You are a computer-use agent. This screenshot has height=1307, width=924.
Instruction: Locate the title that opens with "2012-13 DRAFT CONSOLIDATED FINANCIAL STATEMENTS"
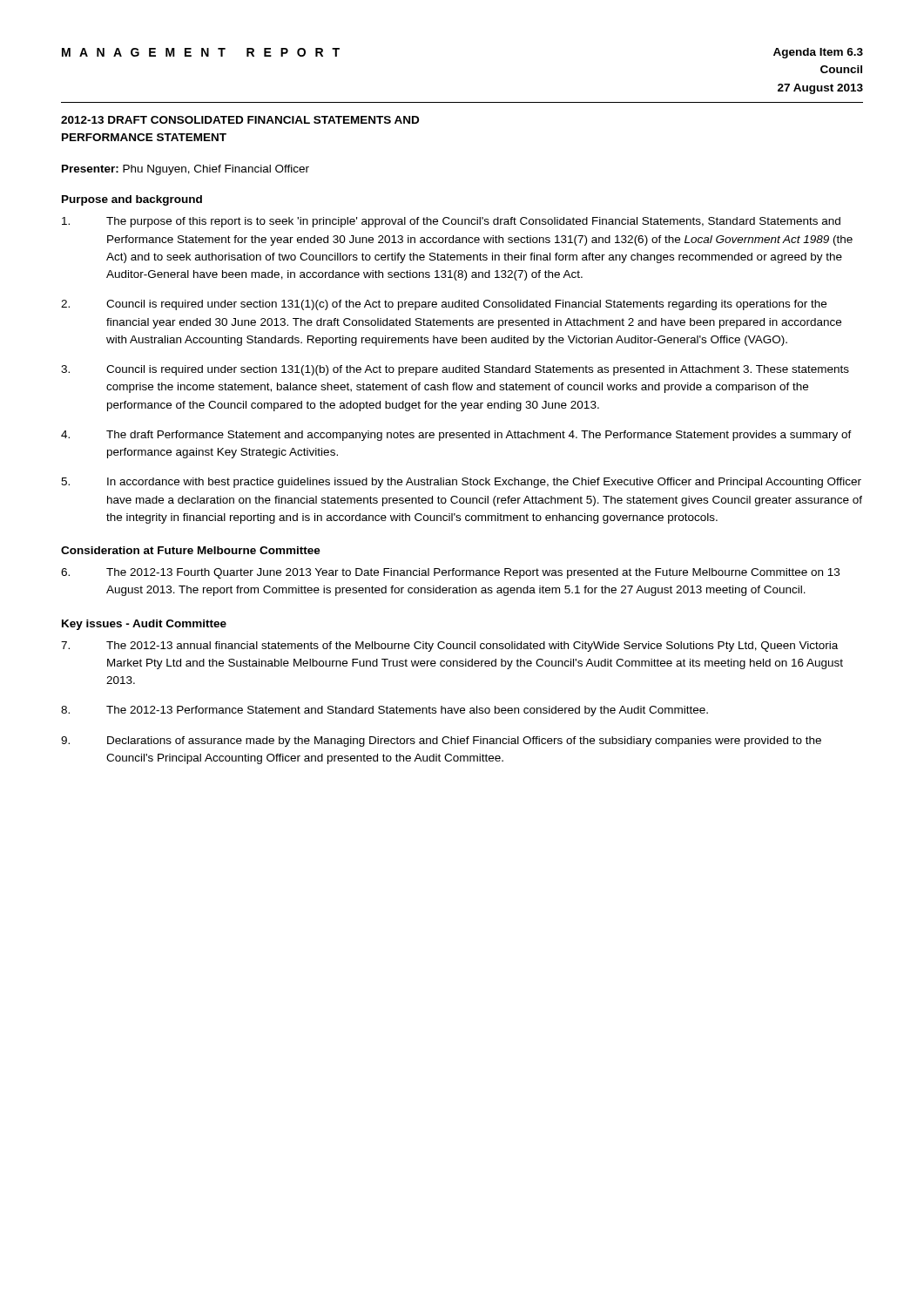click(240, 128)
